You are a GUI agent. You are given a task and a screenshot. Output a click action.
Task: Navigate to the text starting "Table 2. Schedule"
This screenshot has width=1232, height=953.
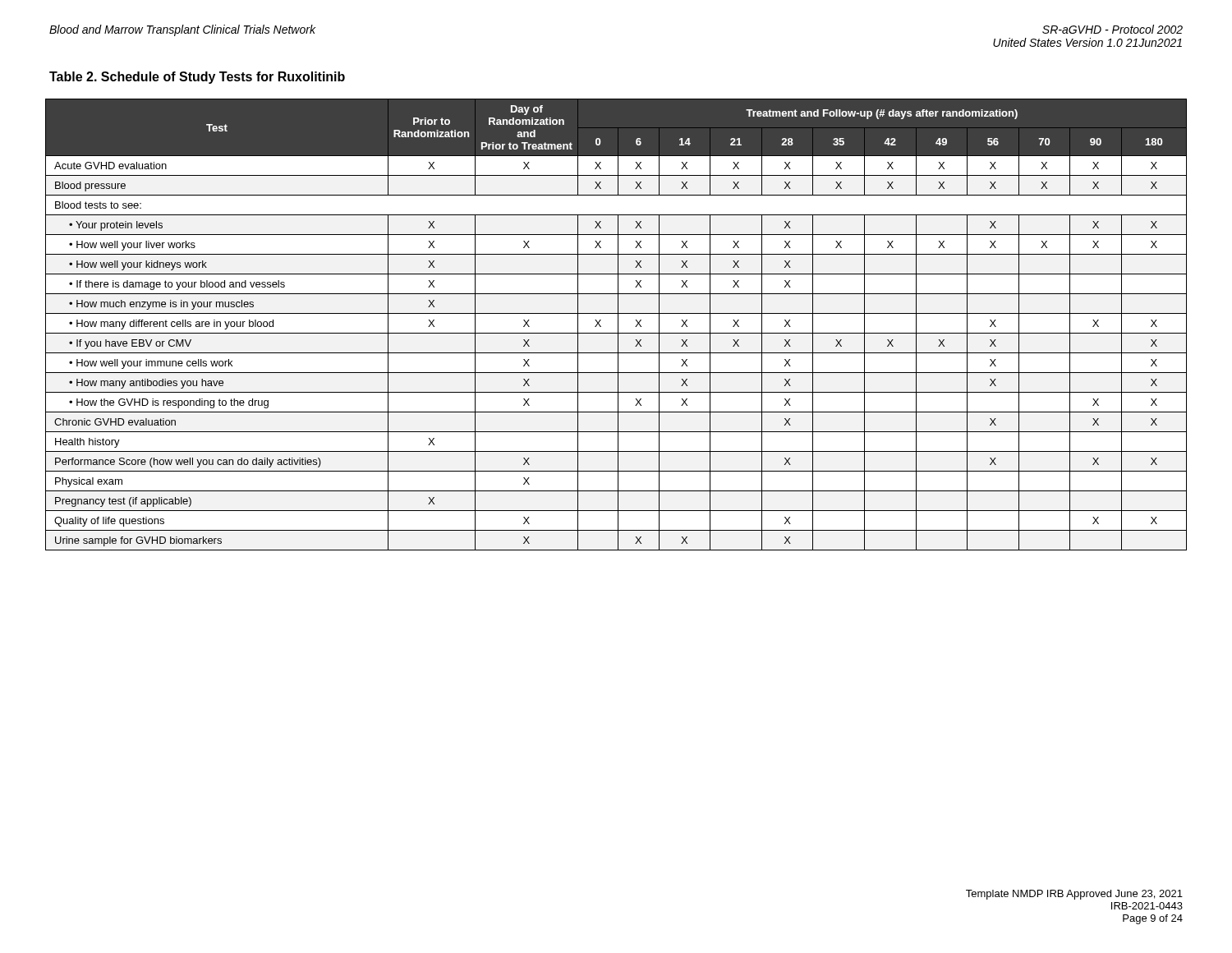(x=197, y=77)
